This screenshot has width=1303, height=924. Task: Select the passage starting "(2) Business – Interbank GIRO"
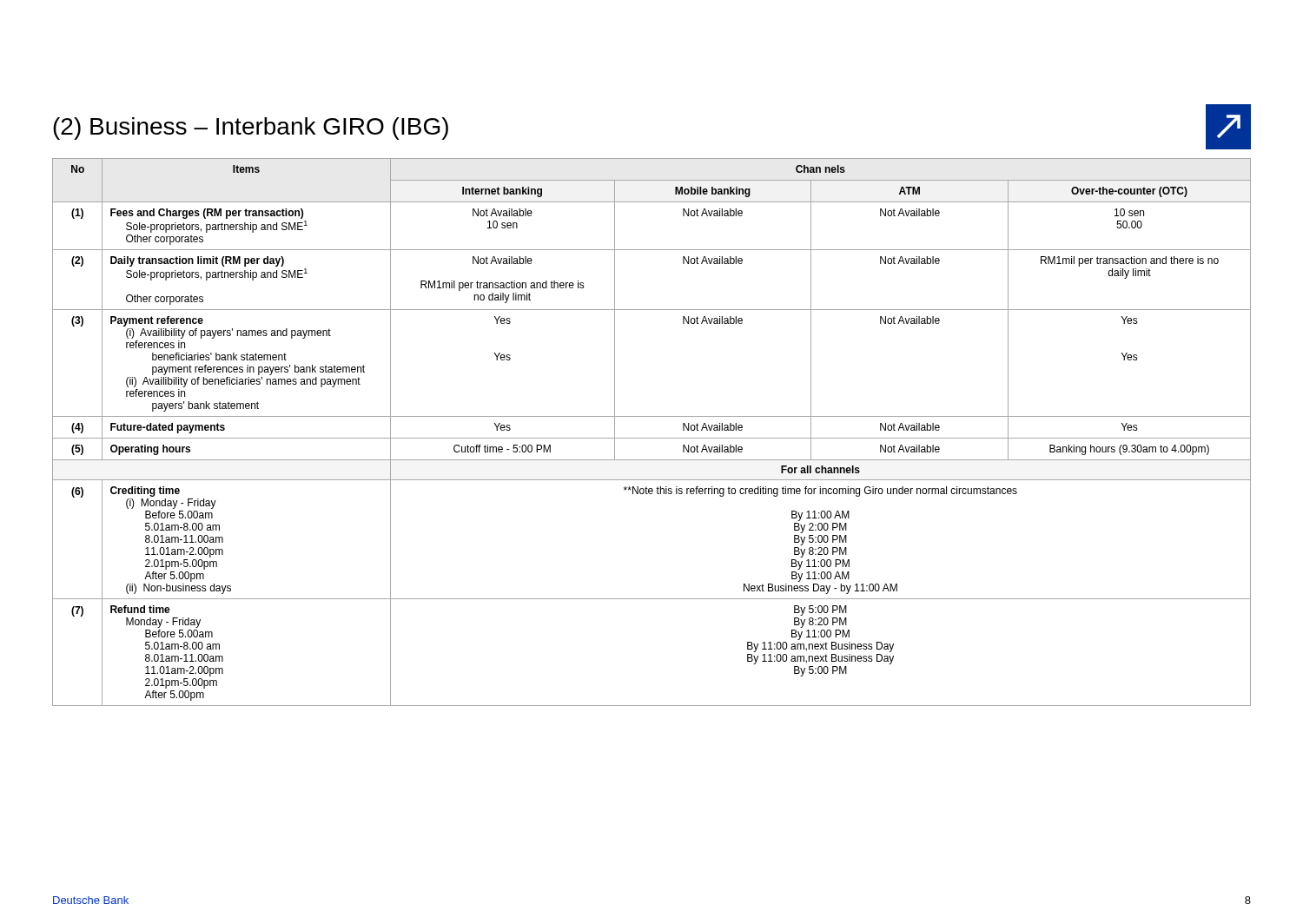tap(251, 127)
